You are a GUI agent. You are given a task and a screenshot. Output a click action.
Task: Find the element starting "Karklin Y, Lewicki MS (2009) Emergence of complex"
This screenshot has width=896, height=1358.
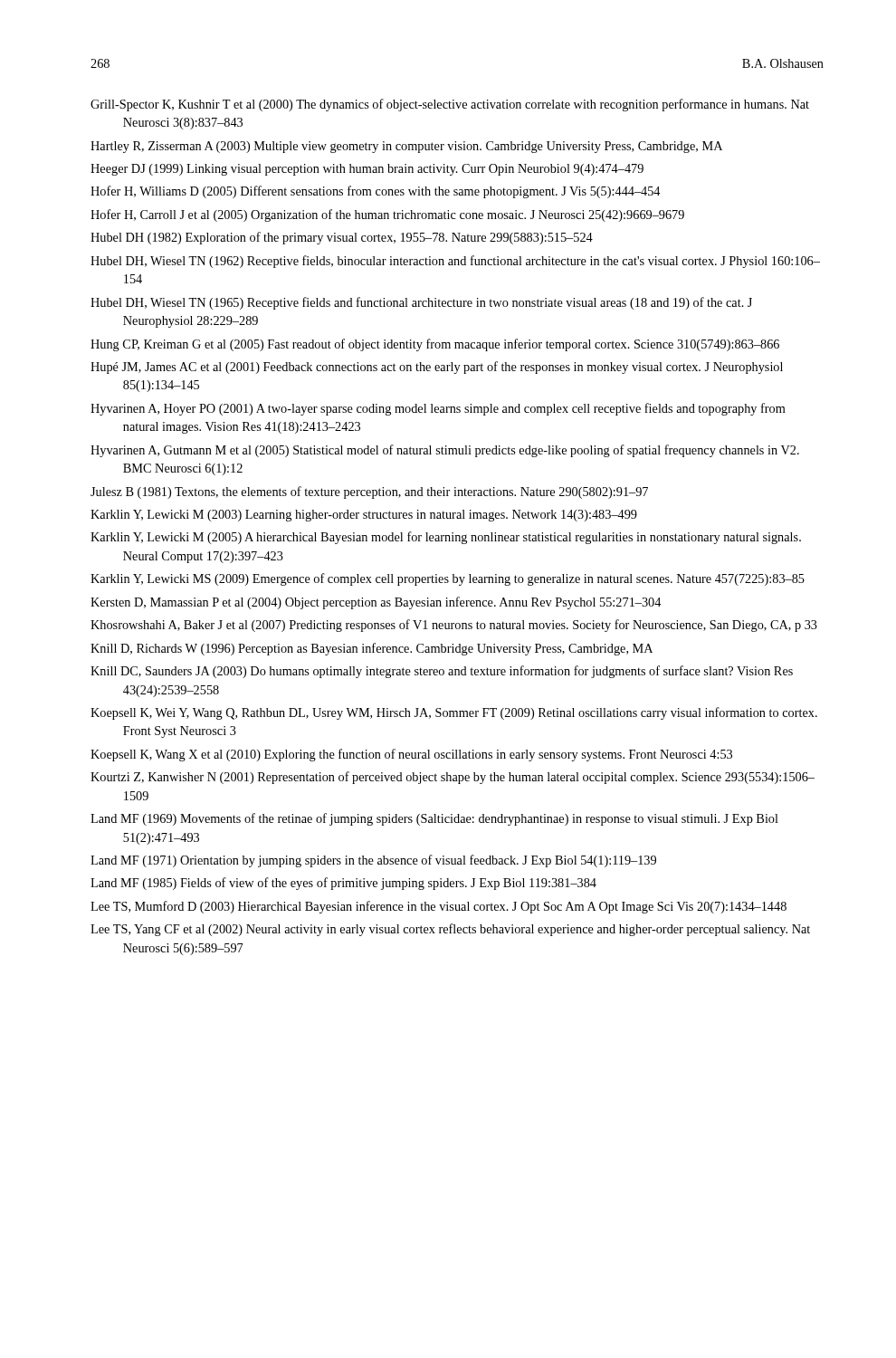(448, 579)
